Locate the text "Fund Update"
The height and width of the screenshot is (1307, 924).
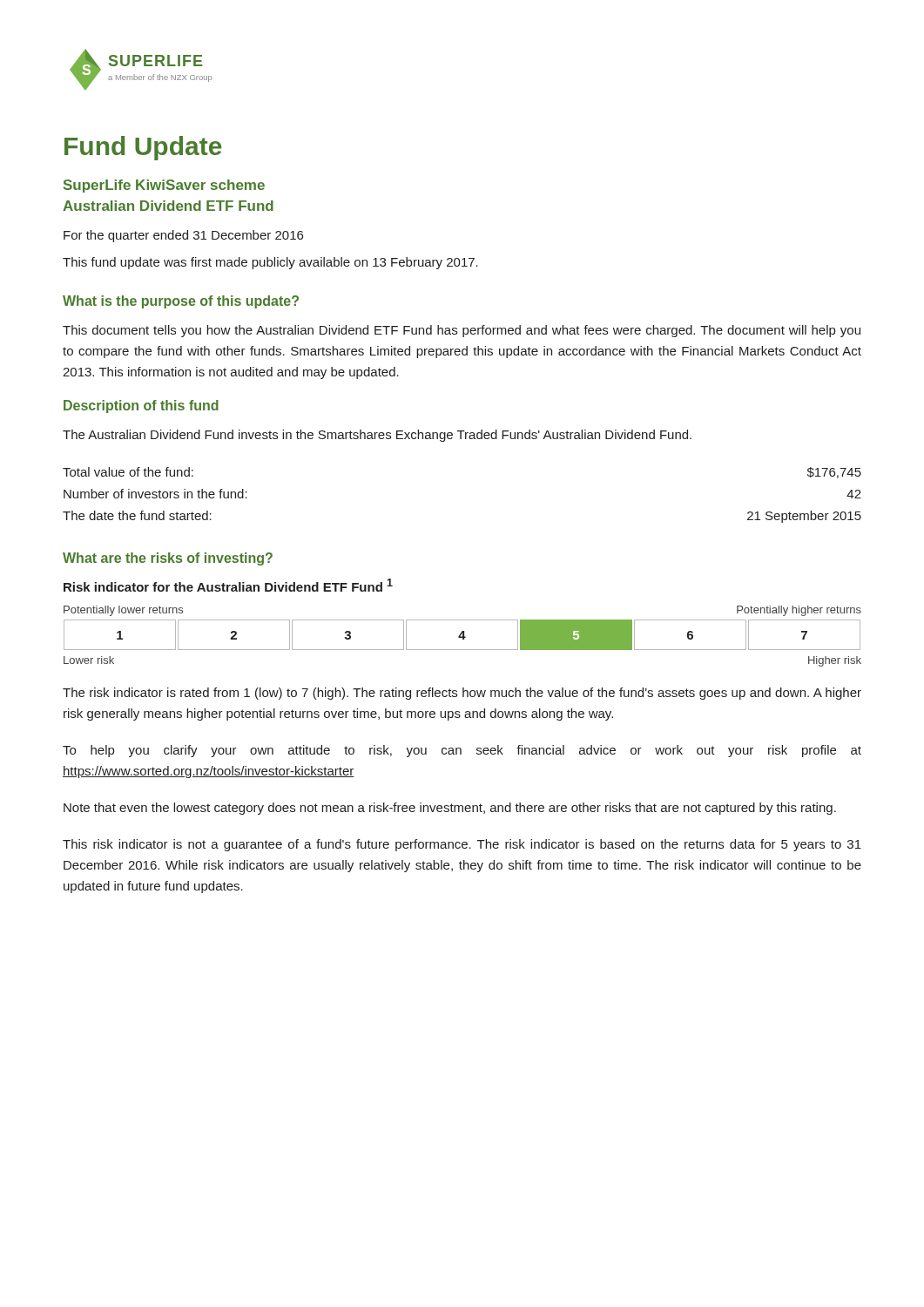click(143, 146)
